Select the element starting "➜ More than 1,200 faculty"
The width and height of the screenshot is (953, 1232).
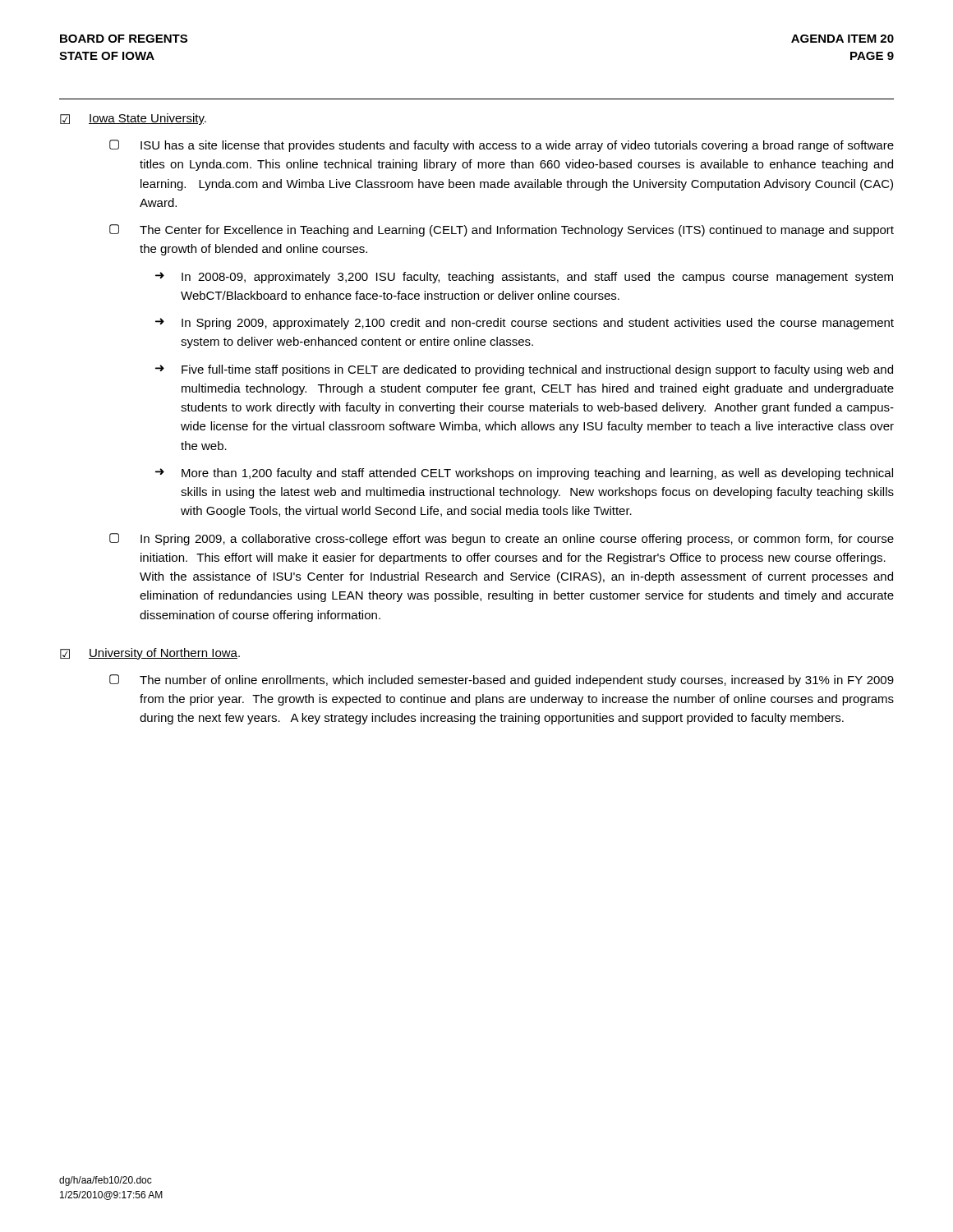524,492
